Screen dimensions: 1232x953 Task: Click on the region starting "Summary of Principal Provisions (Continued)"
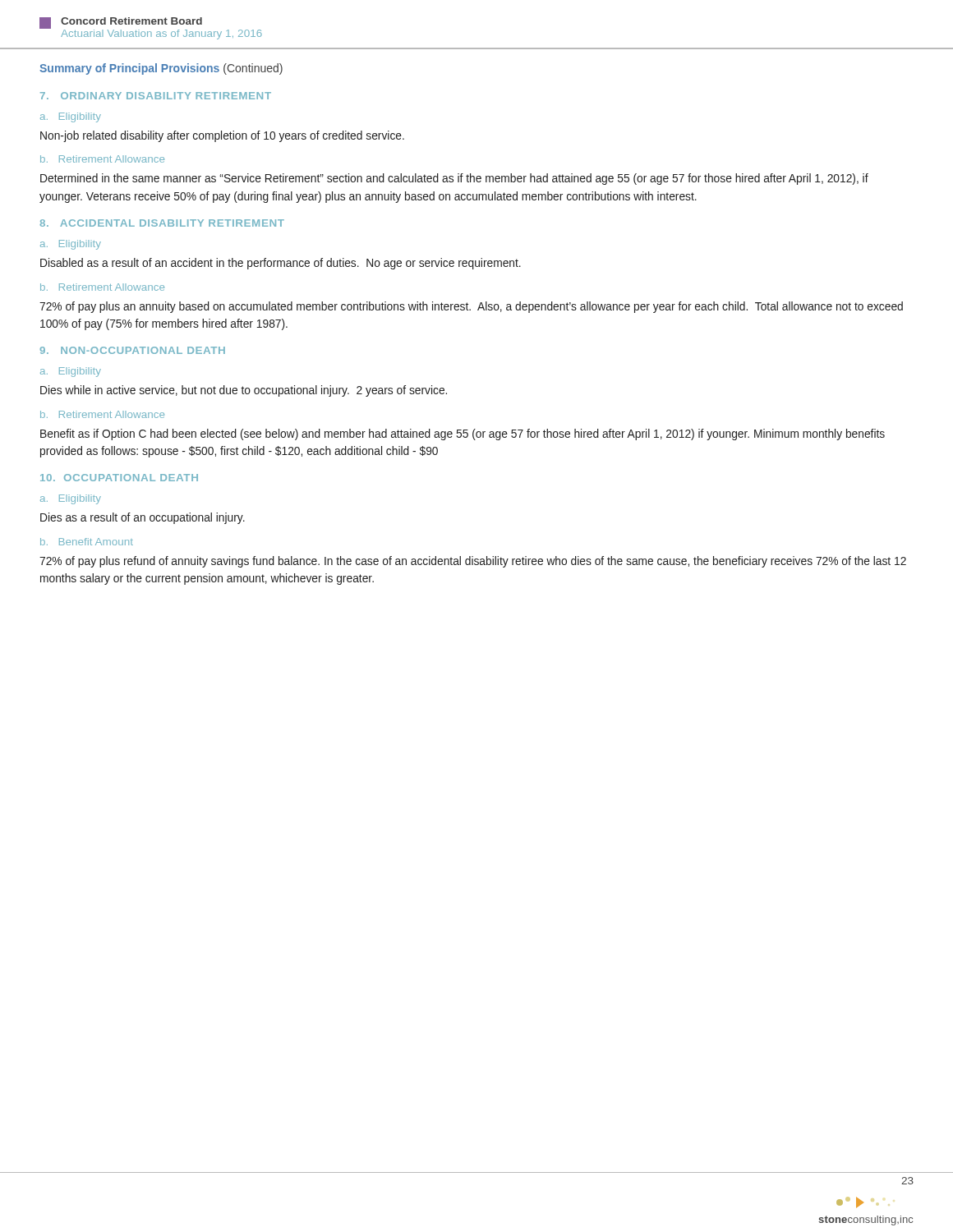tap(161, 68)
